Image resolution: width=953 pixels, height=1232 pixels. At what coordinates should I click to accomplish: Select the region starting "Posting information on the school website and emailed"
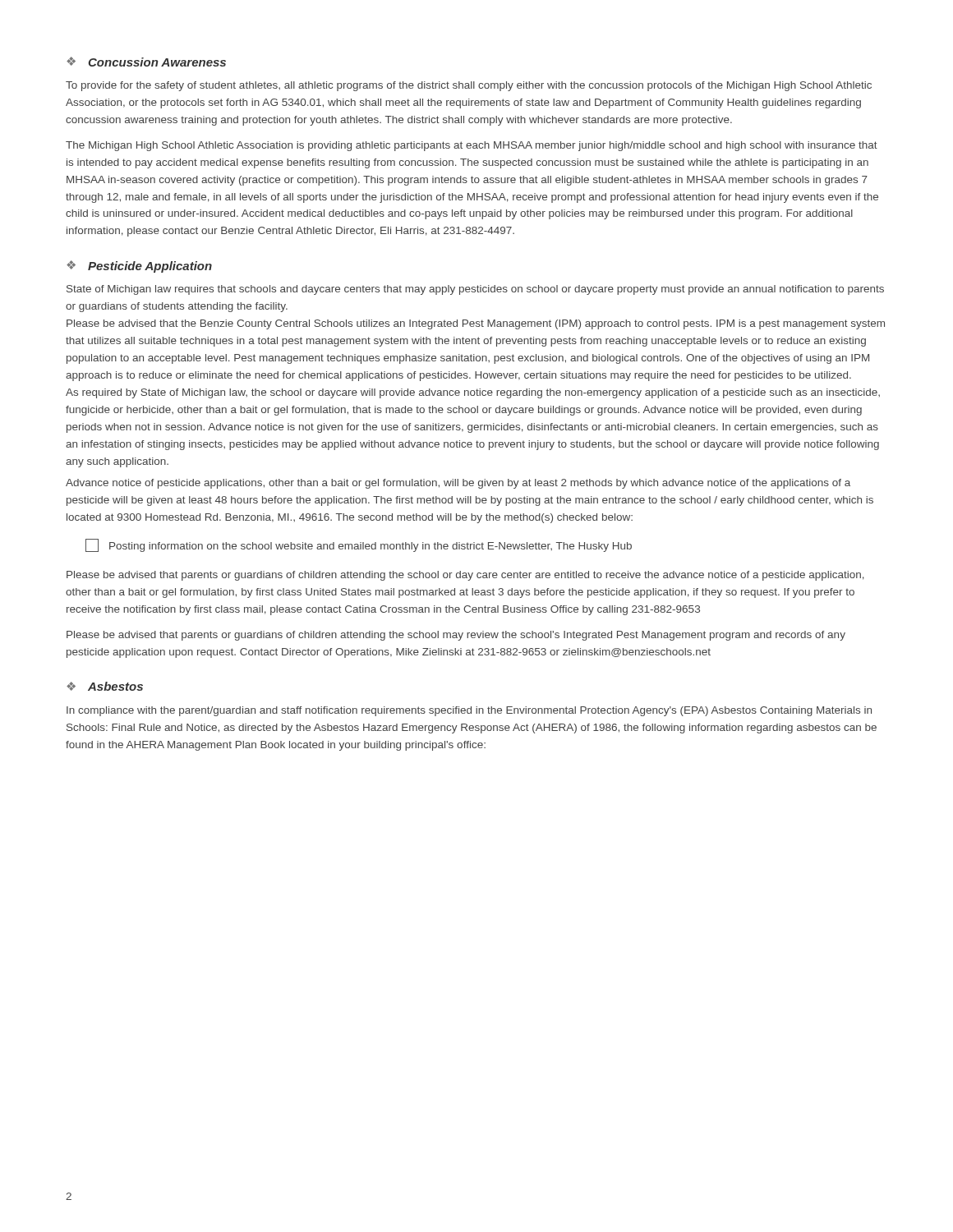point(359,547)
